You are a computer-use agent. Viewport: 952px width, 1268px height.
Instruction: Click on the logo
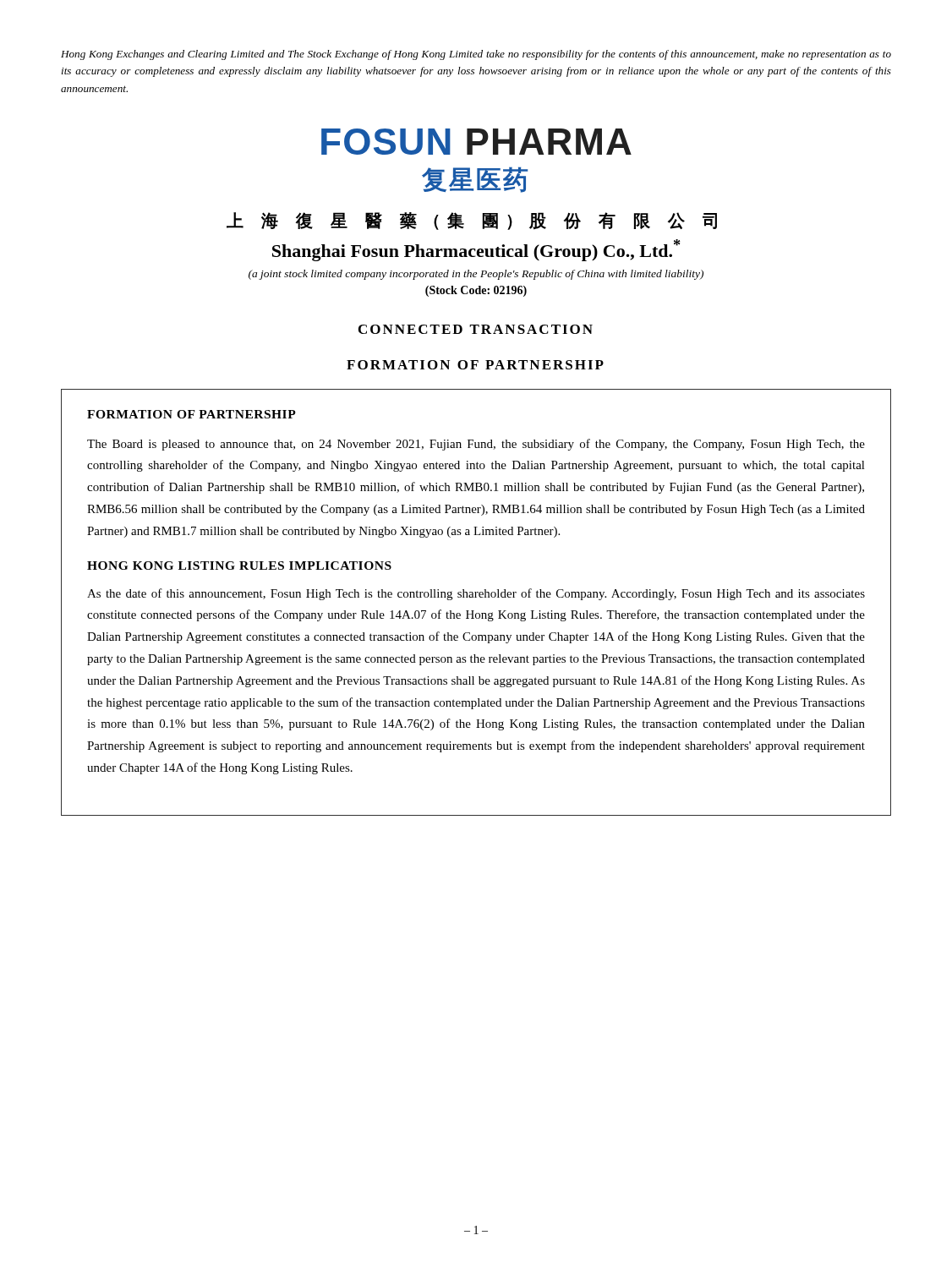click(x=476, y=160)
